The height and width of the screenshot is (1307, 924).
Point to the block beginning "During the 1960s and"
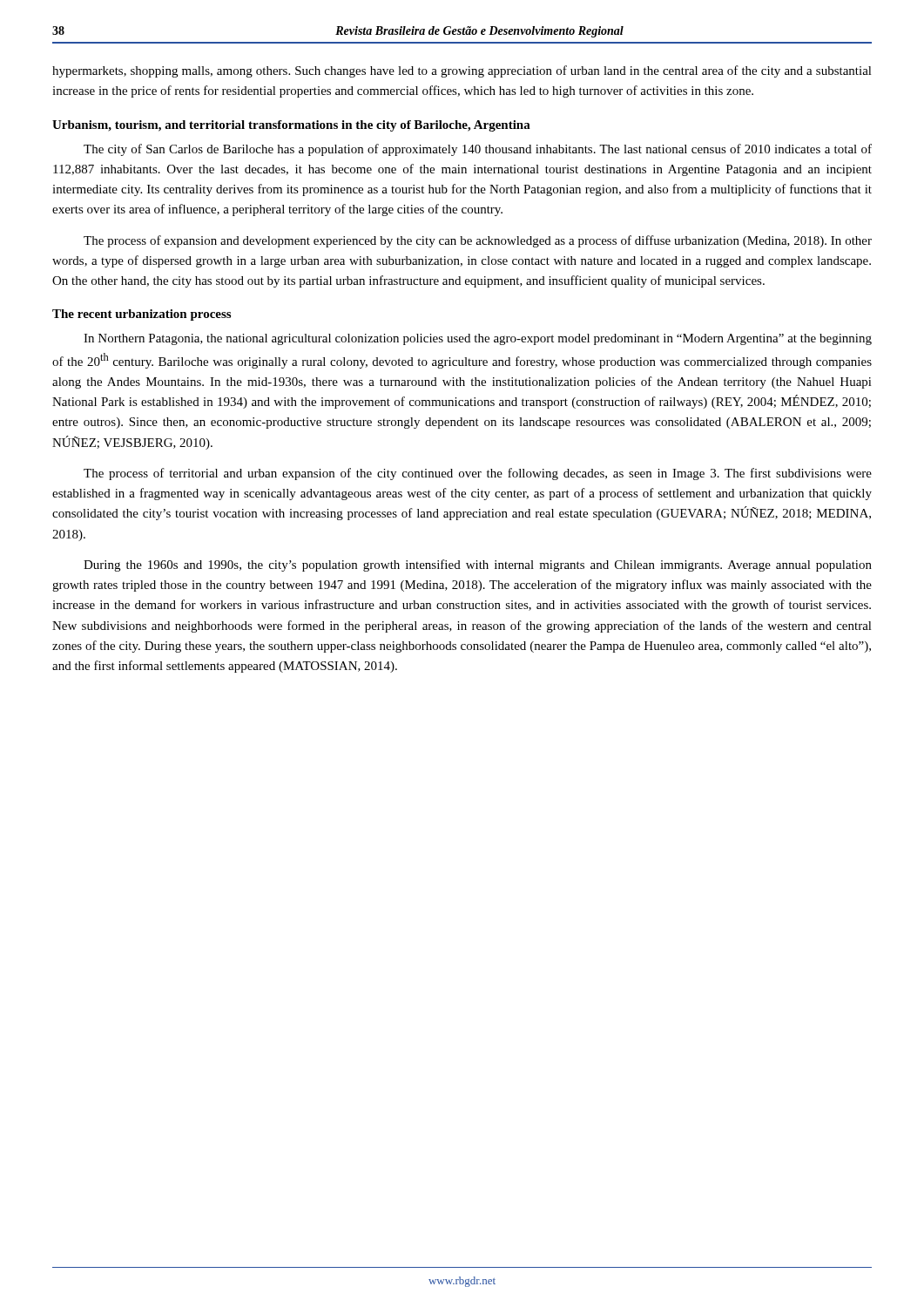click(x=462, y=615)
